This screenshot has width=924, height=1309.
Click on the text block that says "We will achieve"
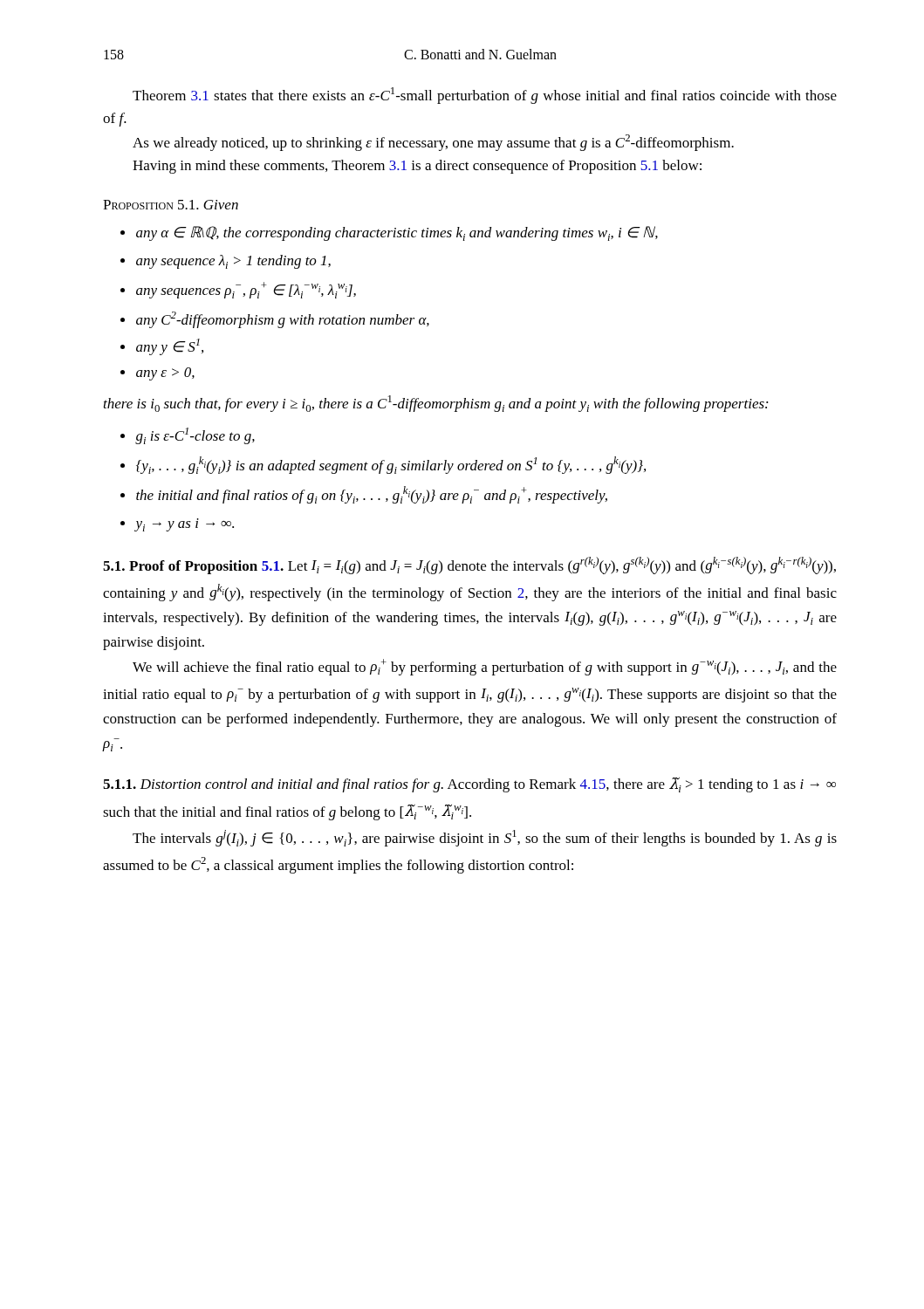[470, 706]
